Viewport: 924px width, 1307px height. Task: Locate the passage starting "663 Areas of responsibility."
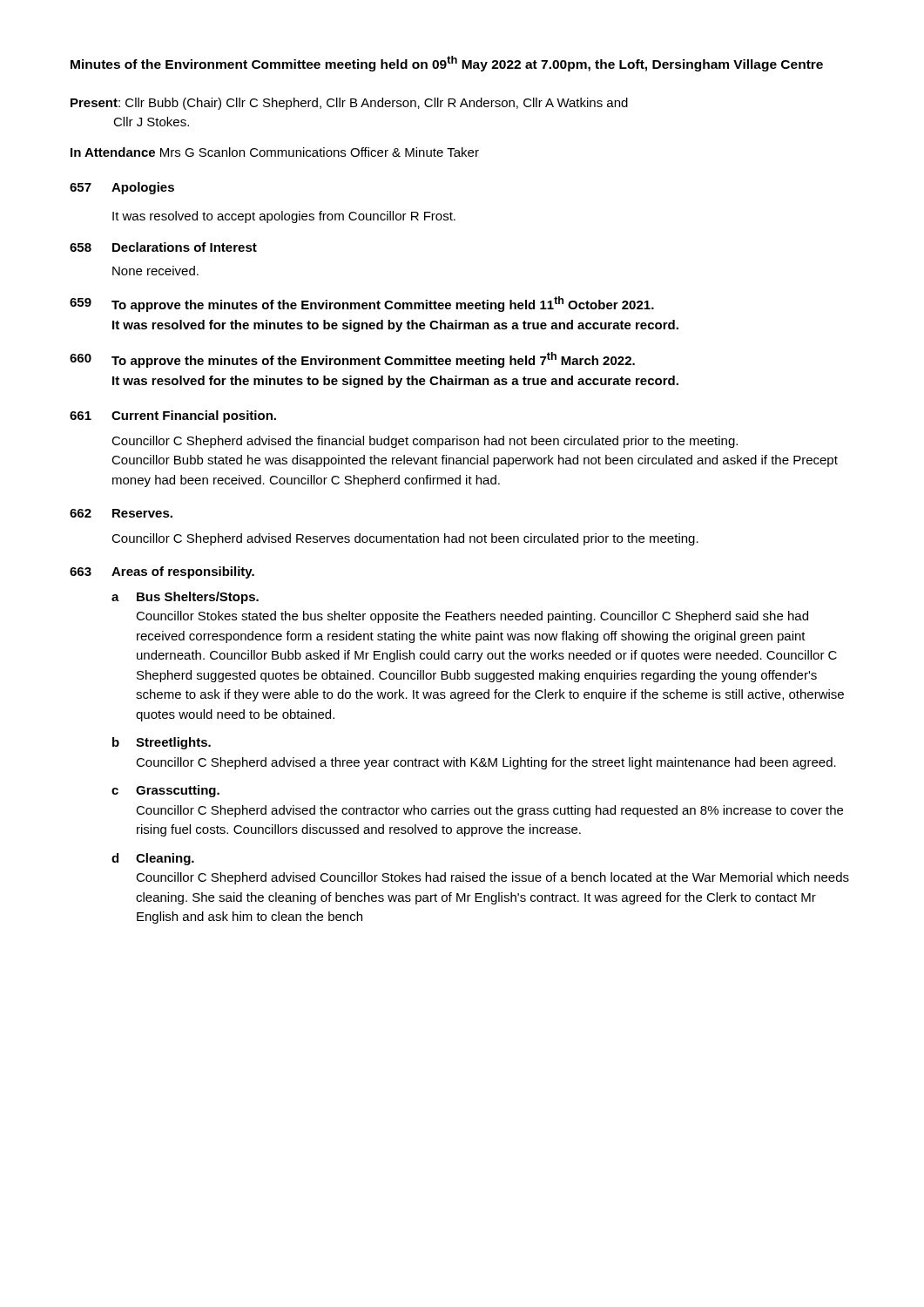click(162, 572)
